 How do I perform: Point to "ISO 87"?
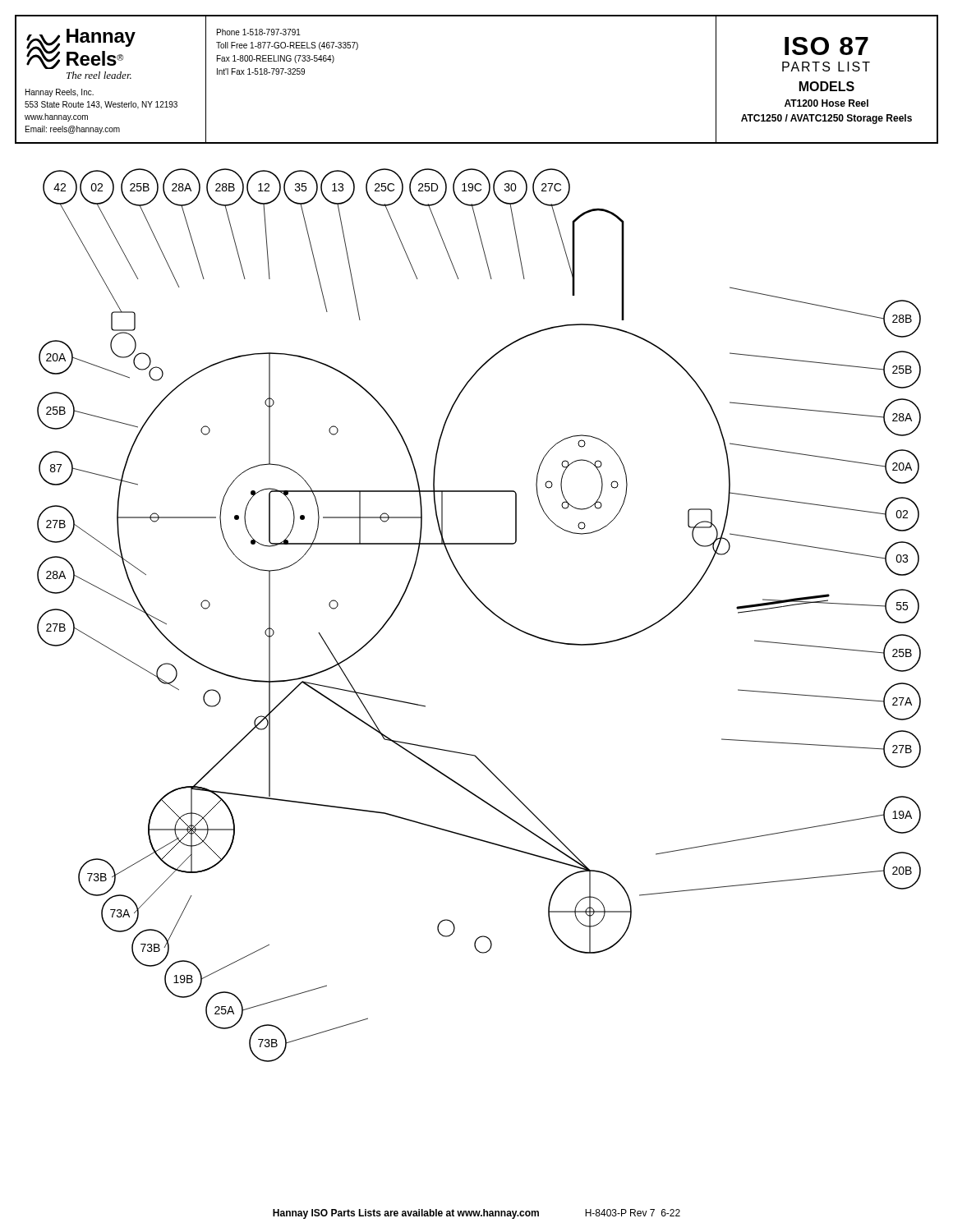[826, 46]
